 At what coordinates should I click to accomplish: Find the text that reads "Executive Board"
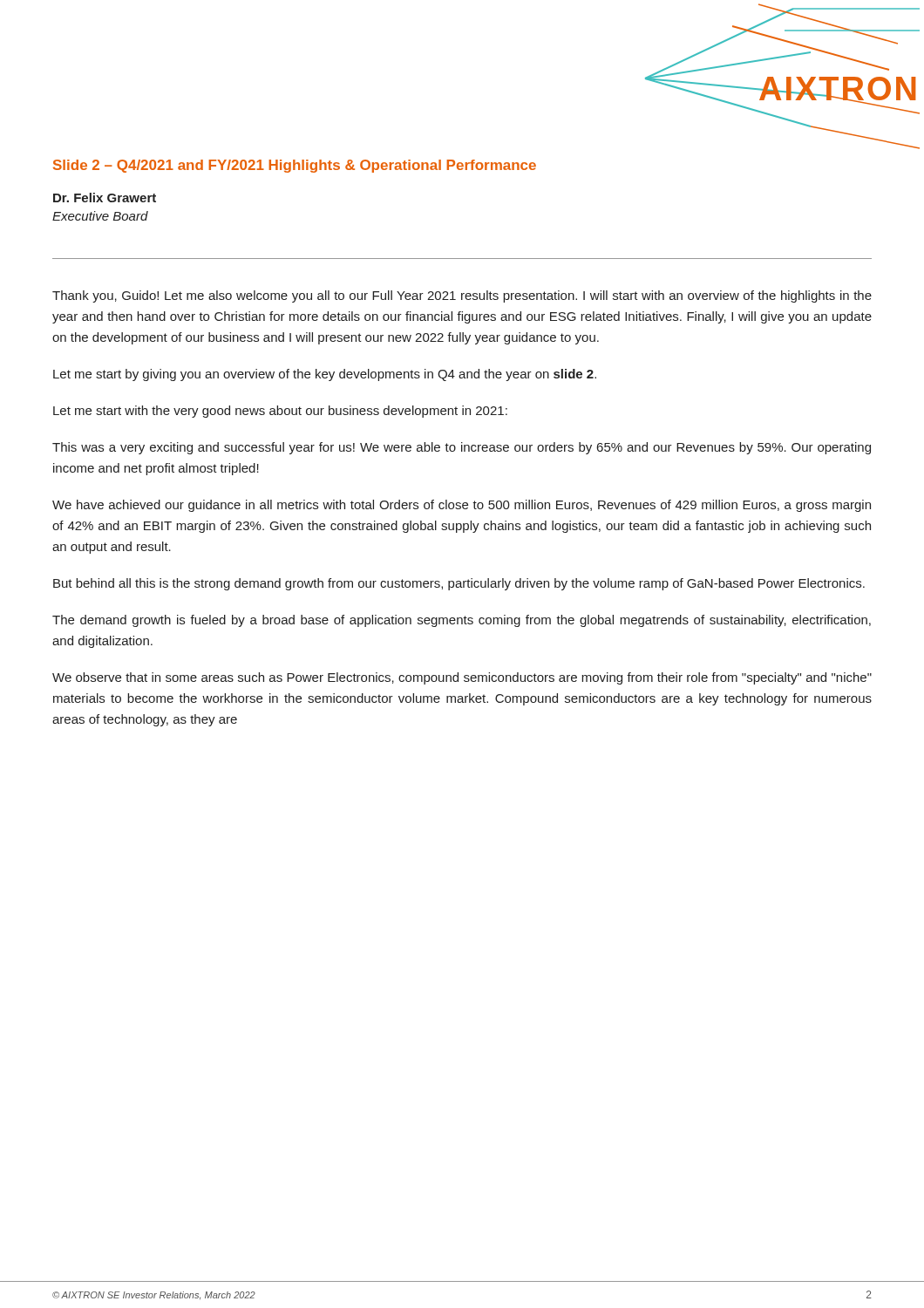click(100, 216)
